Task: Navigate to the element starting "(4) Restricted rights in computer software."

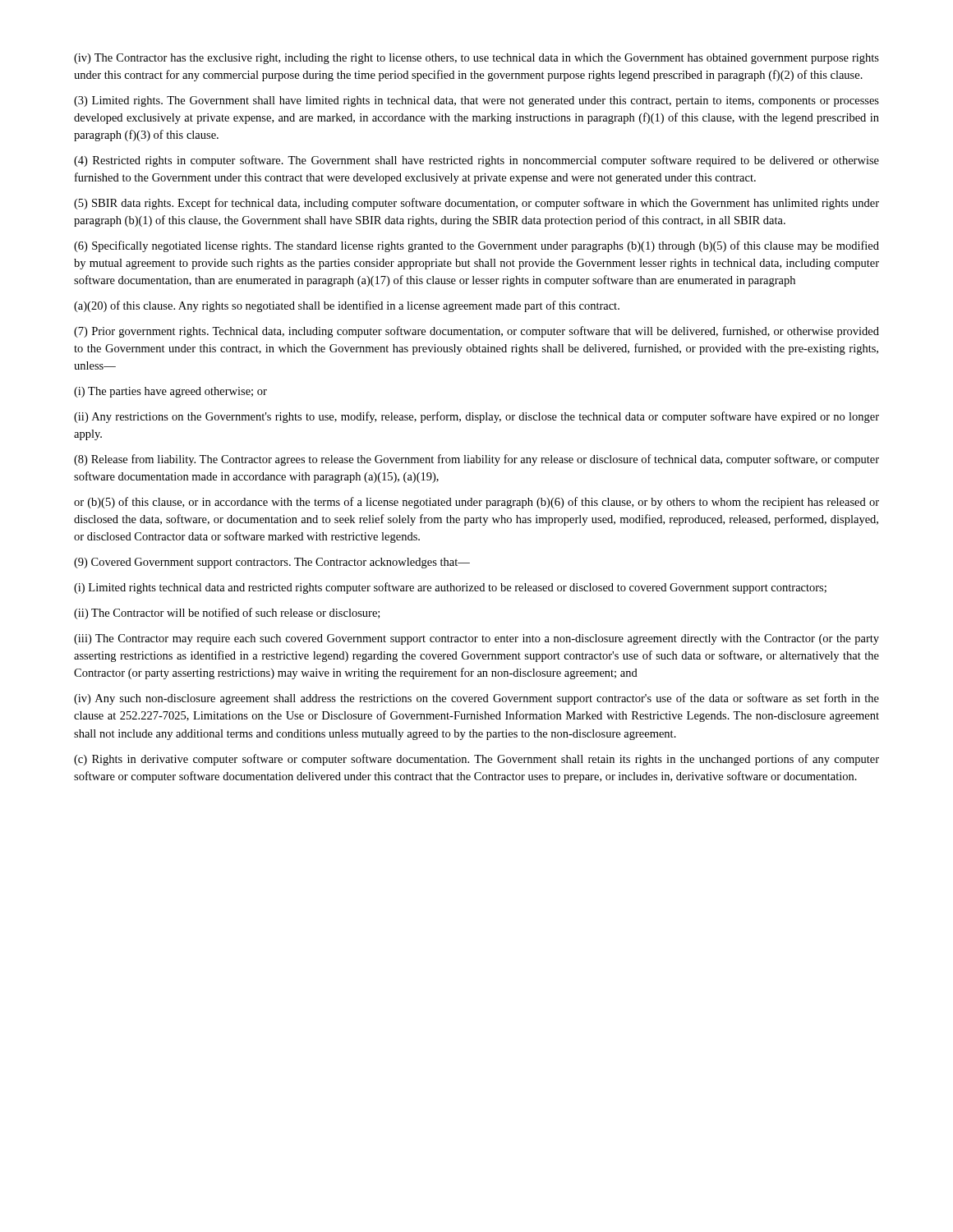Action: pos(476,169)
